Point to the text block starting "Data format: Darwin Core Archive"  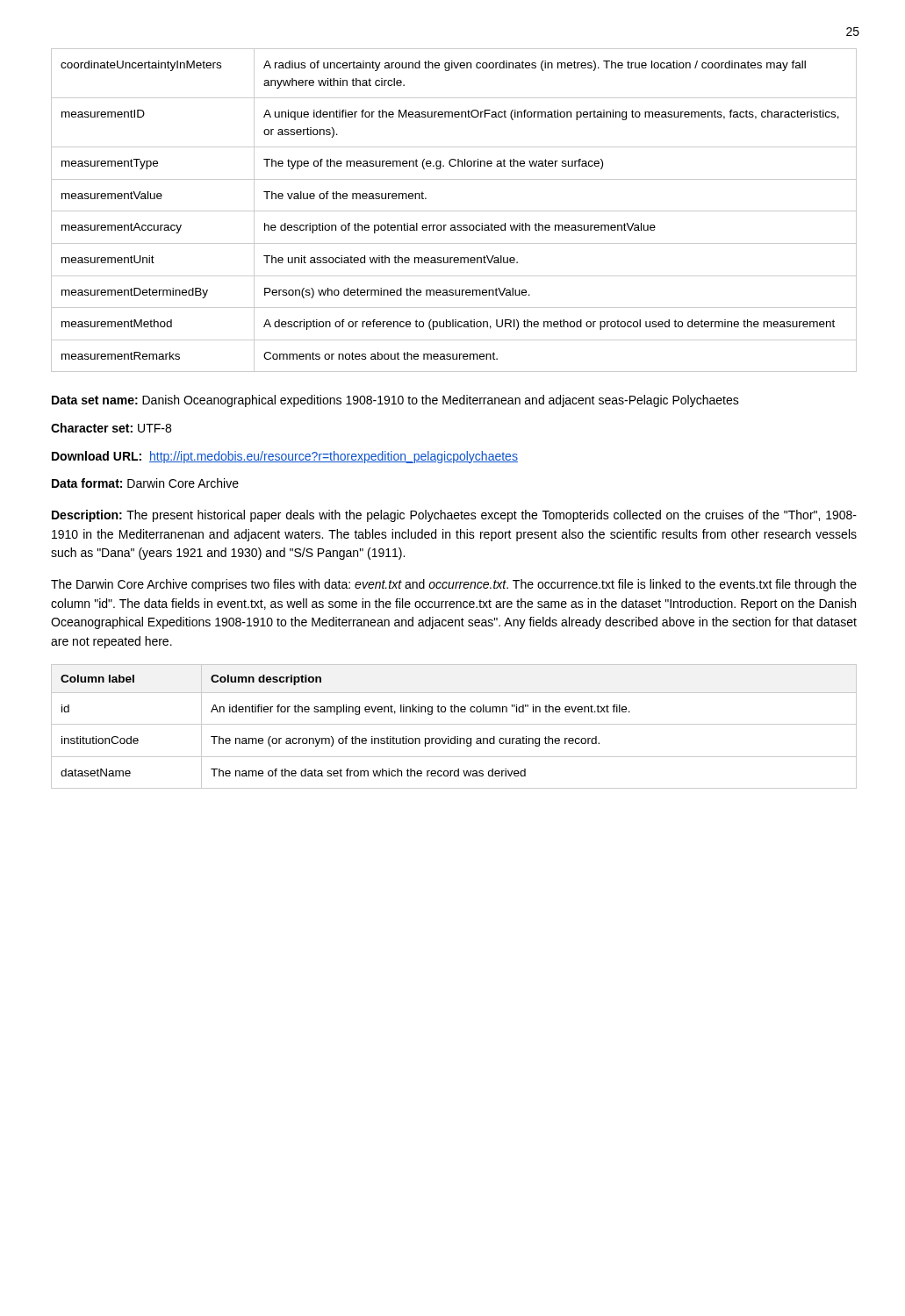click(145, 484)
